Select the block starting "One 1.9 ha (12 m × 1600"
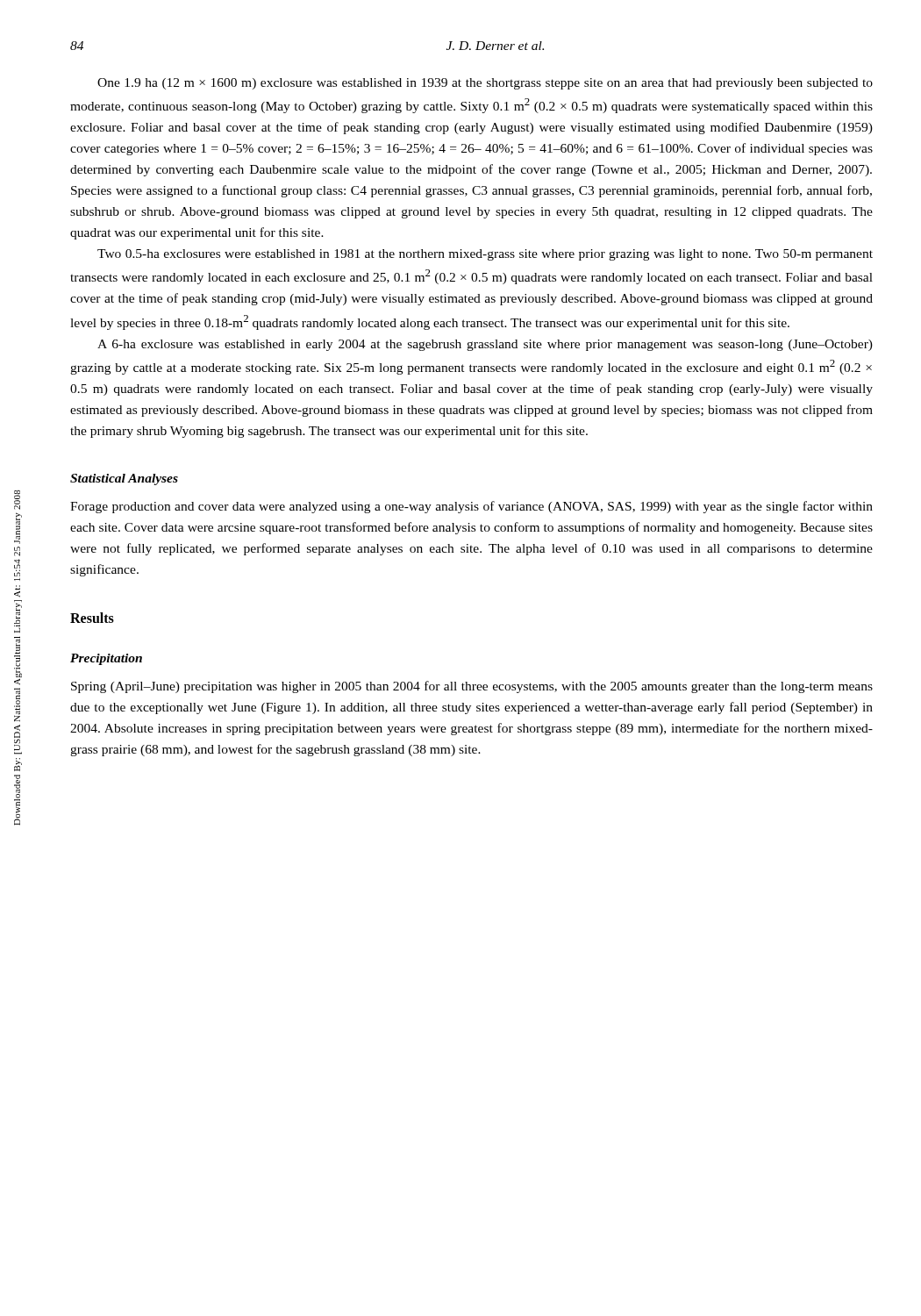Viewport: 921px width, 1316px height. [471, 158]
